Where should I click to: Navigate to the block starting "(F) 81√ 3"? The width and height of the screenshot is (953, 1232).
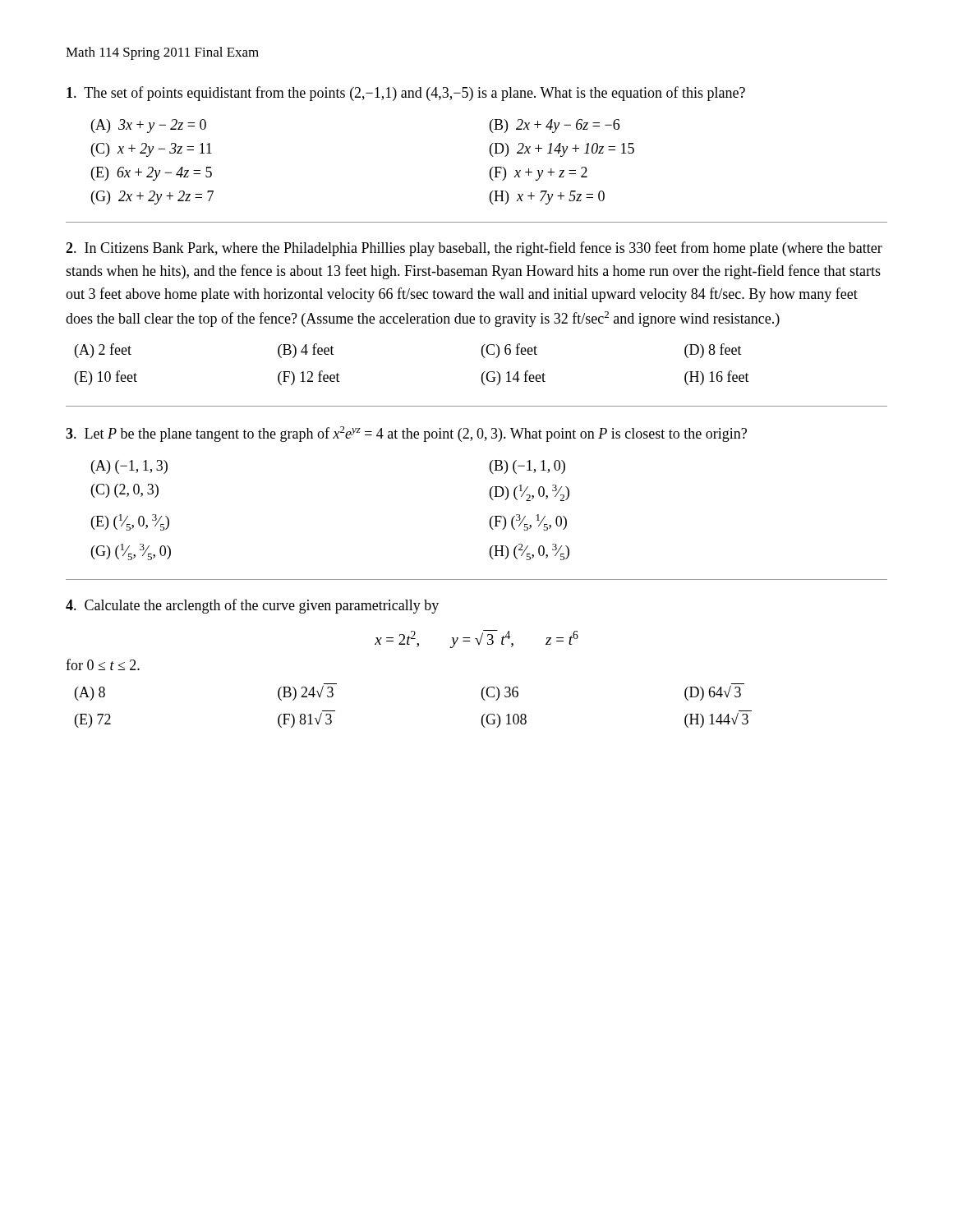pyautogui.click(x=306, y=720)
